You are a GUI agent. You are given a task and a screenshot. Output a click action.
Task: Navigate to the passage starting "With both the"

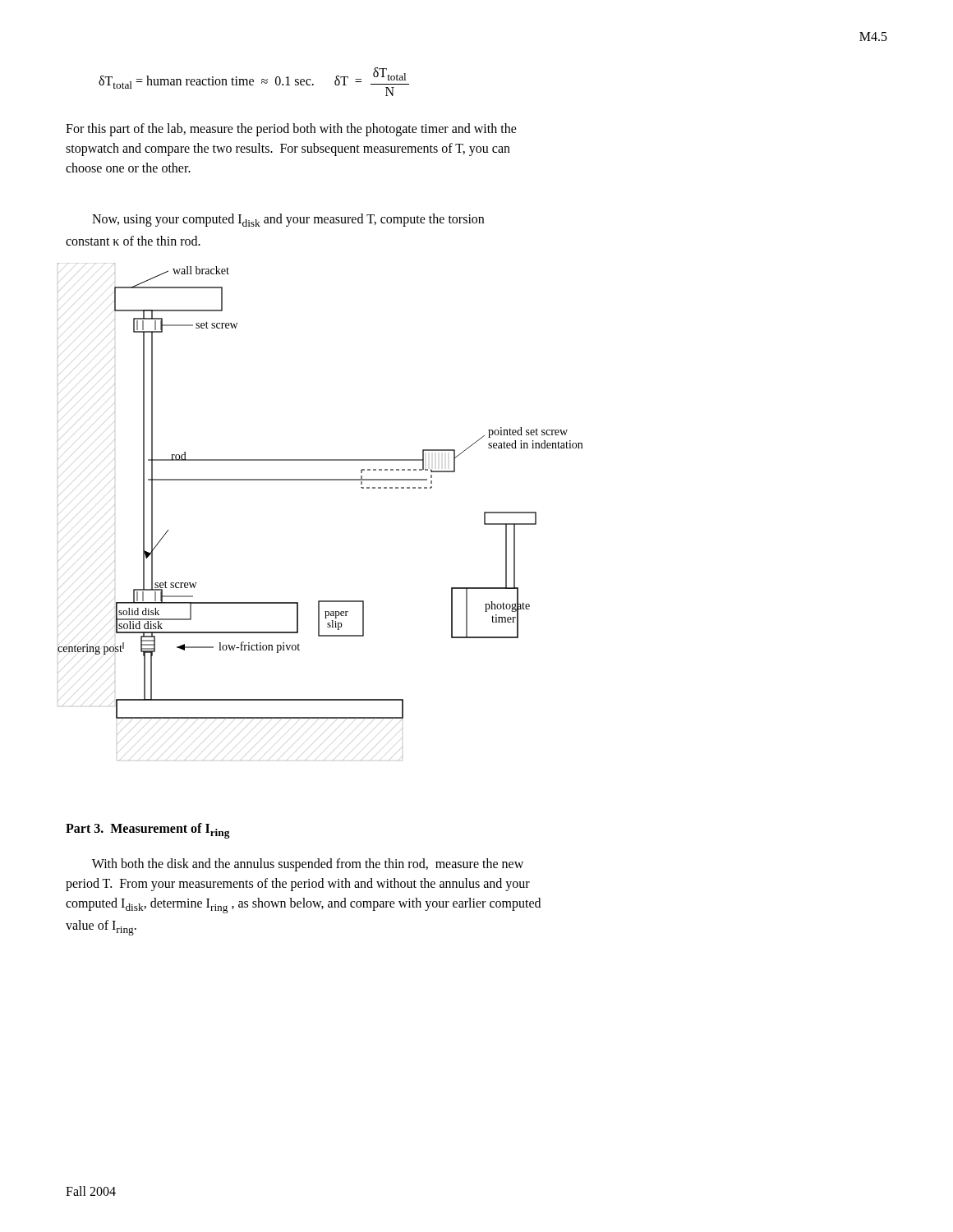point(303,896)
